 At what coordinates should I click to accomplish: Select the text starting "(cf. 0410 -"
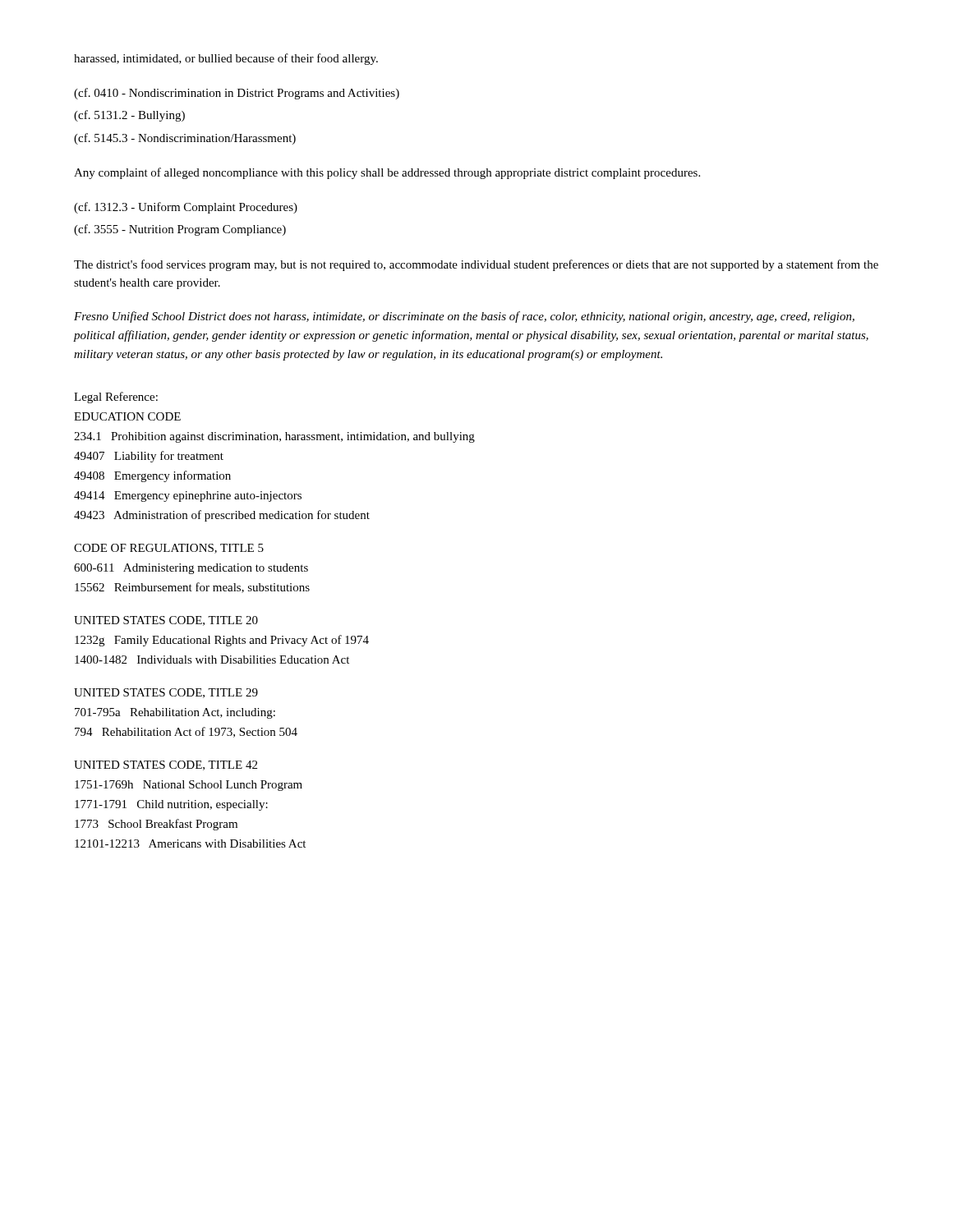[237, 92]
